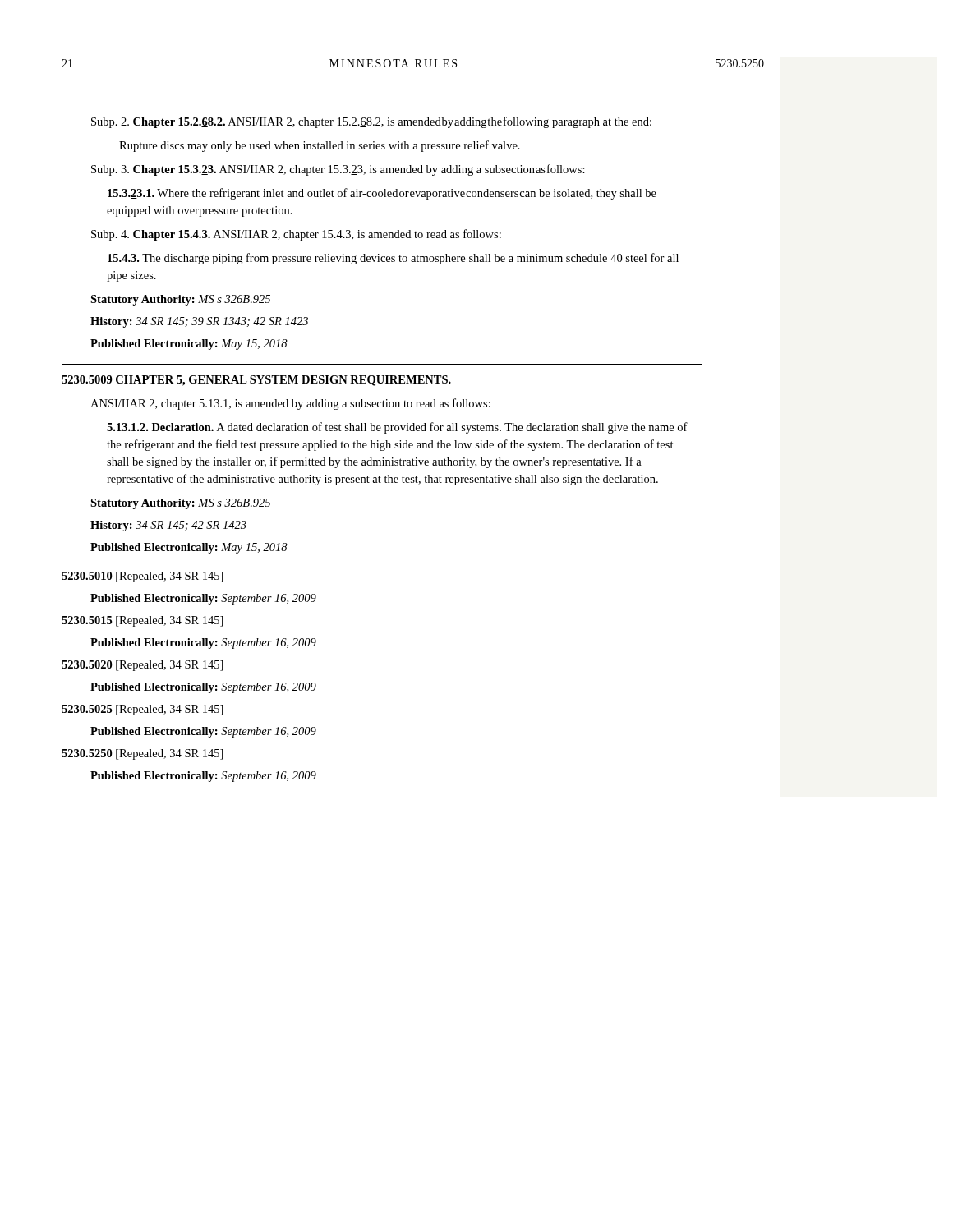This screenshot has height=1232, width=953.
Task: Find the text block starting "Subp. 2. Chapter 15.2.68.2."
Action: click(382, 122)
